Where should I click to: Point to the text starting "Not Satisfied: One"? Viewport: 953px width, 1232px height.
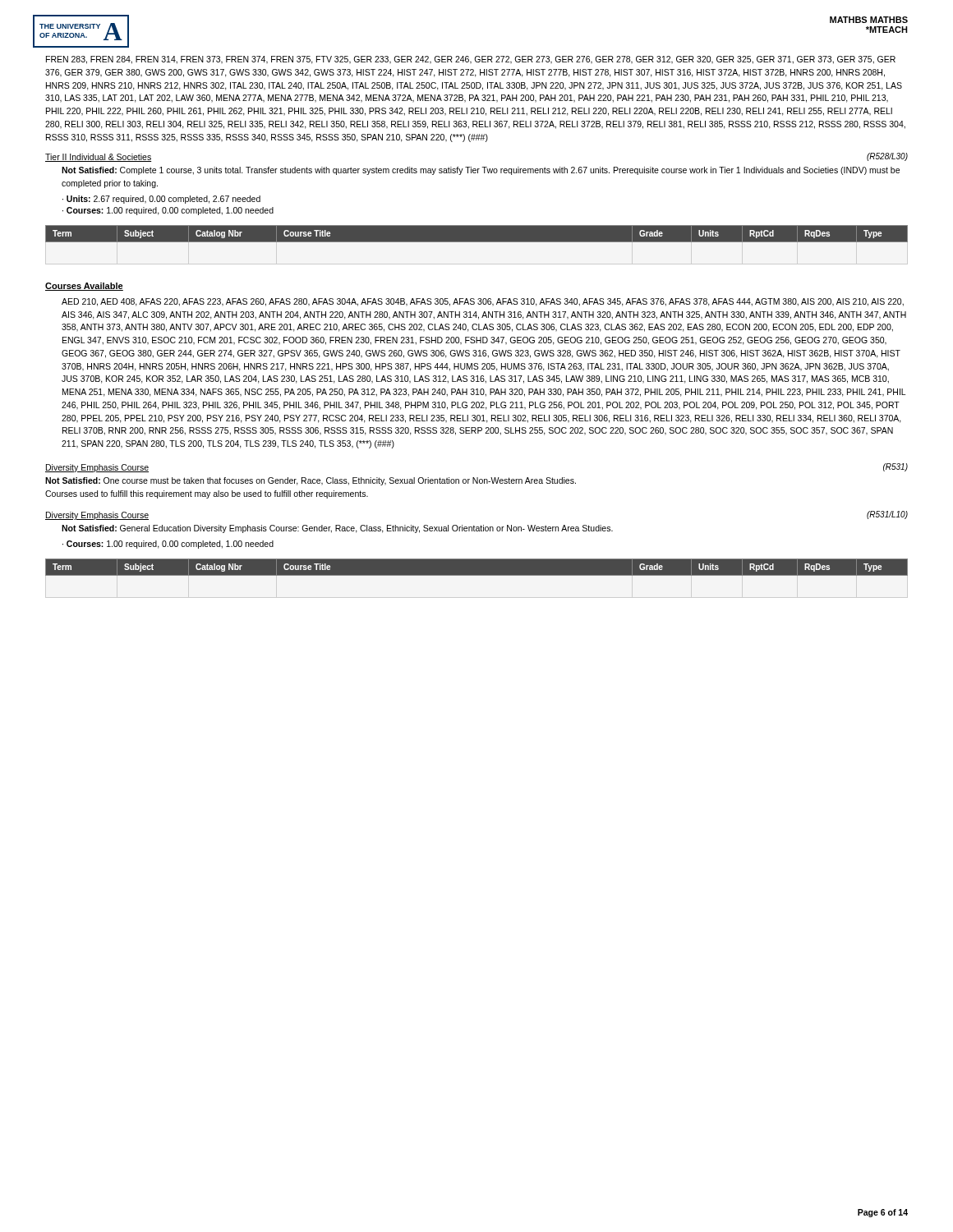(311, 487)
